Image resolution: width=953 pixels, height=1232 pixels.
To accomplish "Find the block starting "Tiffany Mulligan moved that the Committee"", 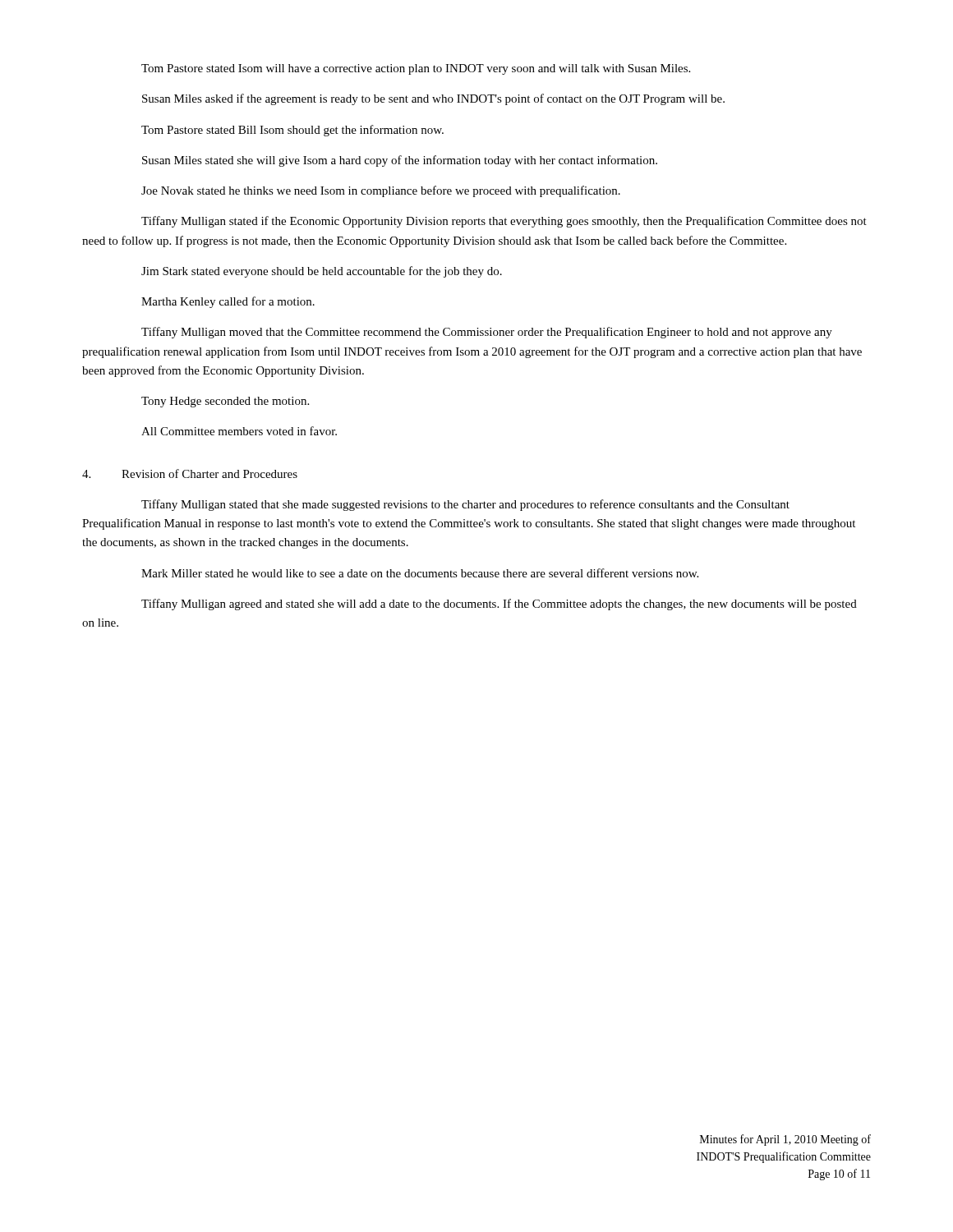I will tap(472, 351).
